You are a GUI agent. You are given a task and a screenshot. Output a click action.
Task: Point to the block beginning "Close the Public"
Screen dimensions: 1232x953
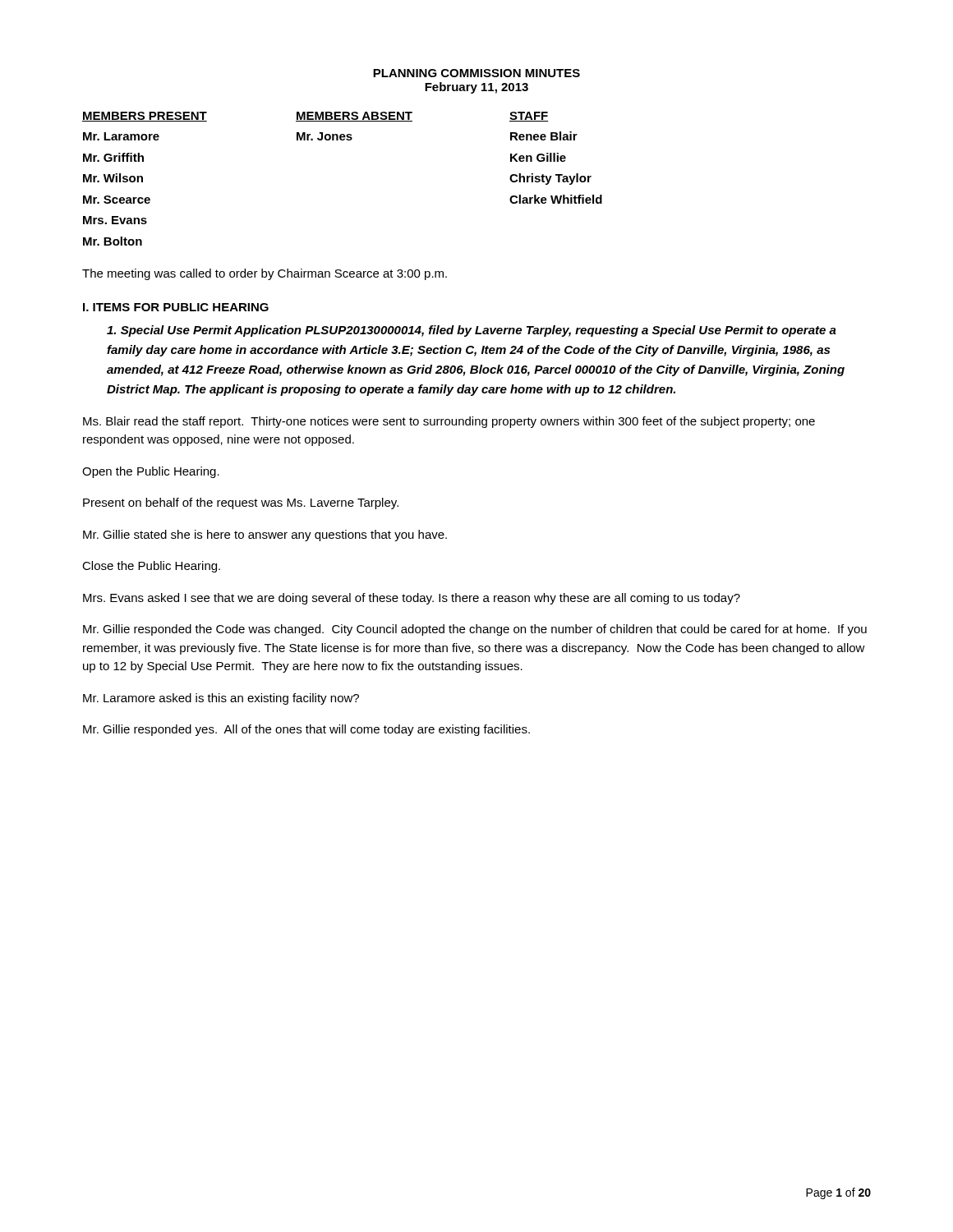click(x=152, y=565)
